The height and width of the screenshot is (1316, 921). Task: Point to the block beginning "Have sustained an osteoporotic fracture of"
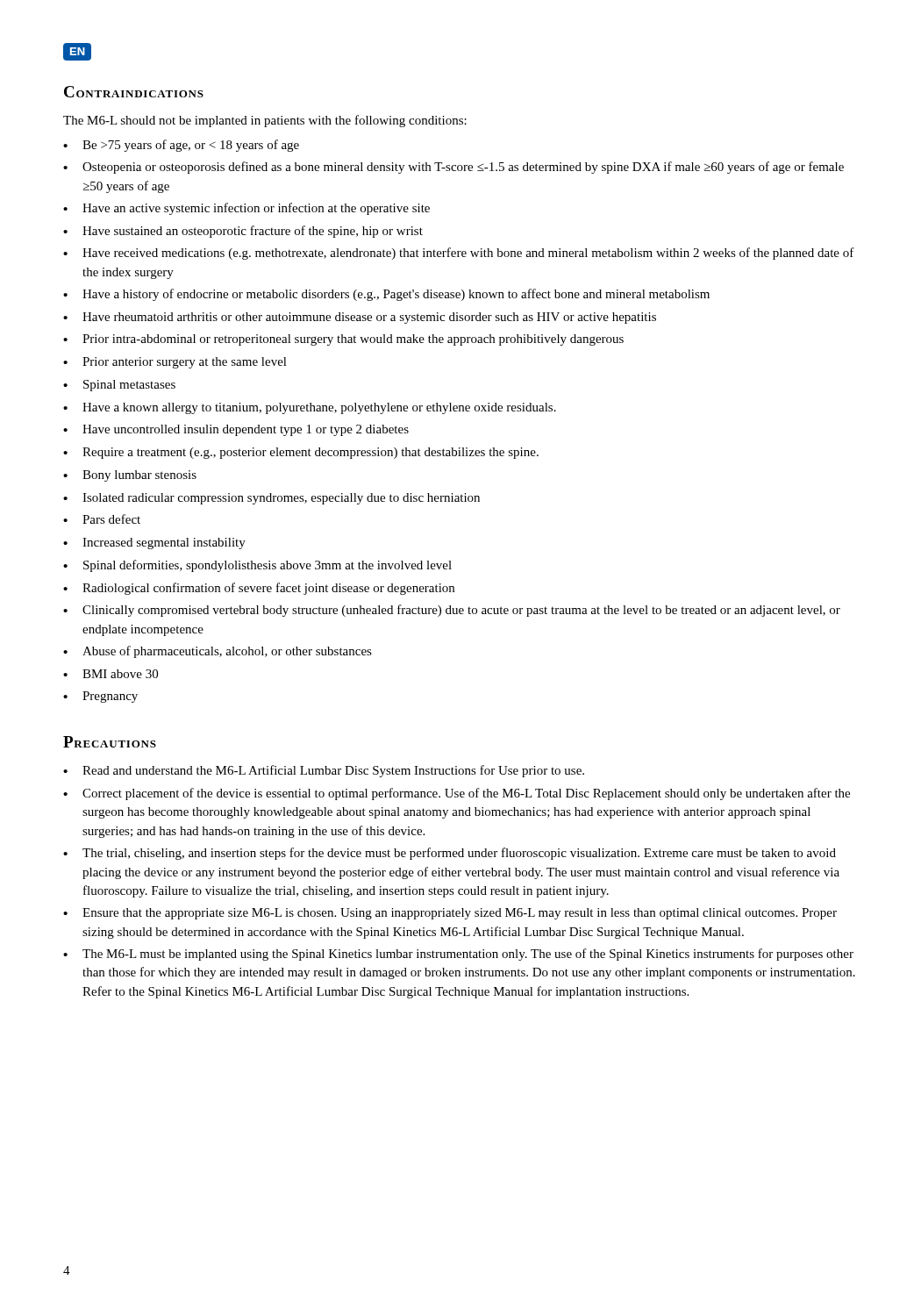(x=243, y=232)
